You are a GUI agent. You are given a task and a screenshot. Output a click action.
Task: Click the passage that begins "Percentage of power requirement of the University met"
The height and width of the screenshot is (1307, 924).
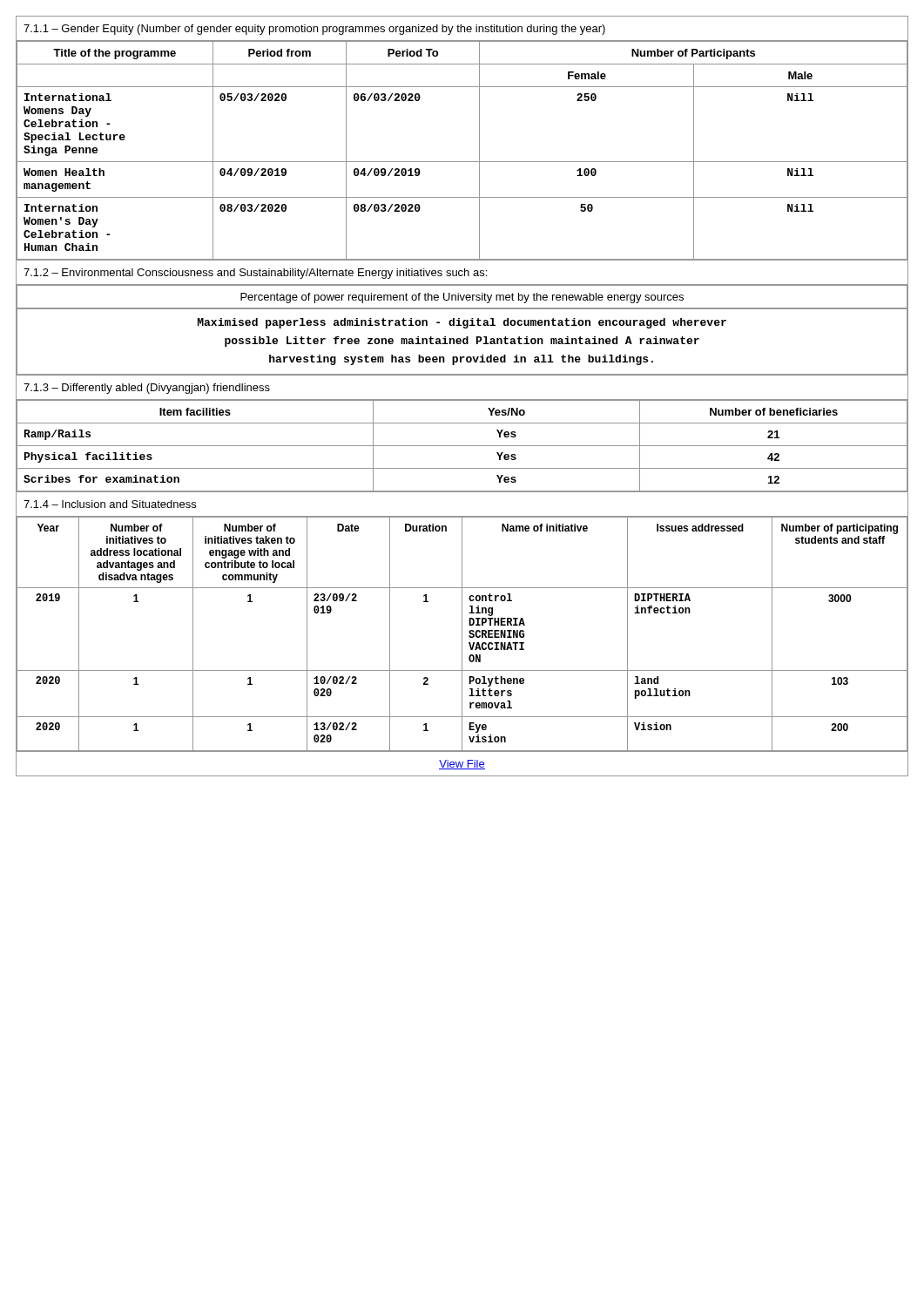[462, 297]
